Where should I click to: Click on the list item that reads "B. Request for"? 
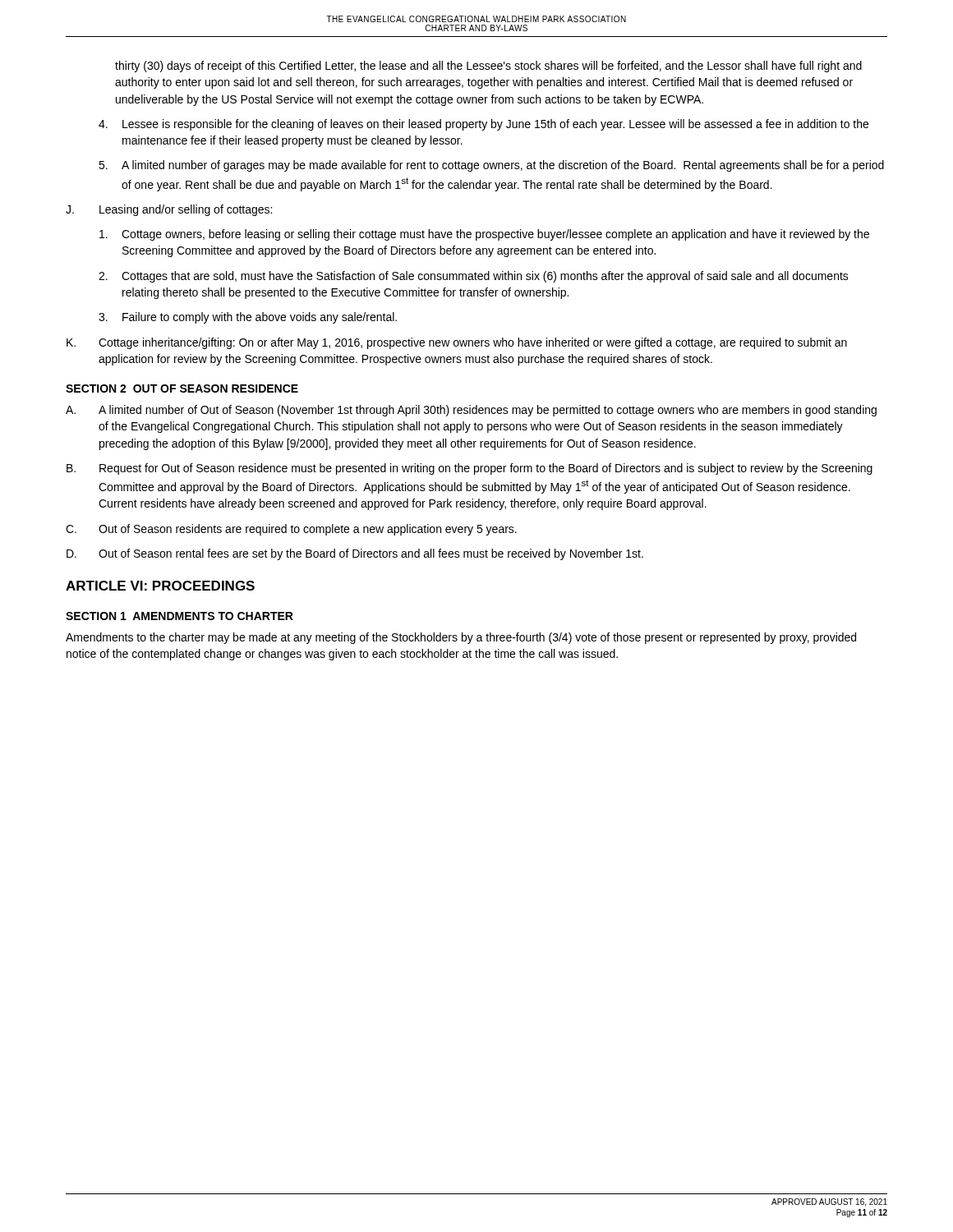[x=476, y=486]
